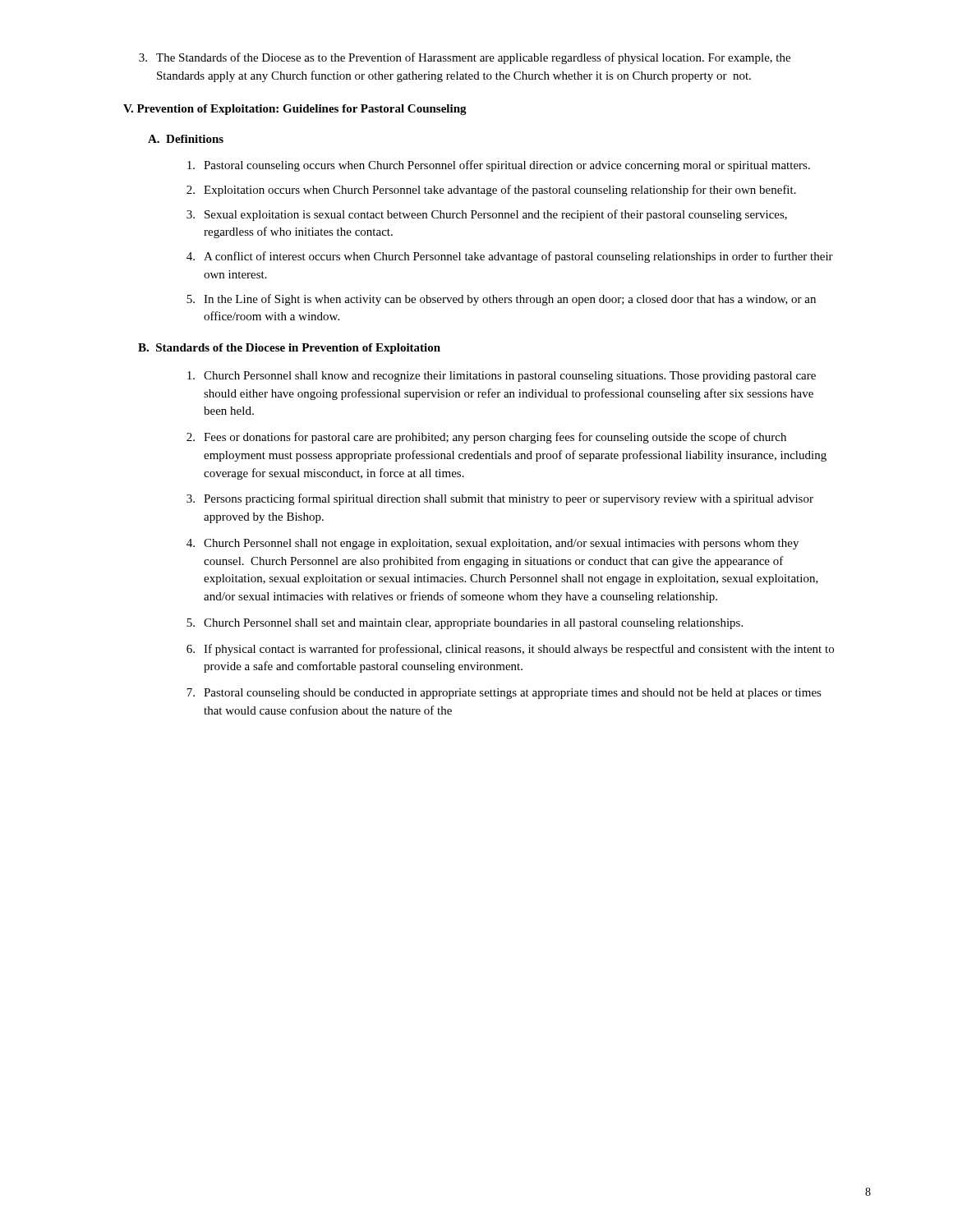
Task: Navigate to the passage starting "3. The Standards"
Action: point(481,67)
